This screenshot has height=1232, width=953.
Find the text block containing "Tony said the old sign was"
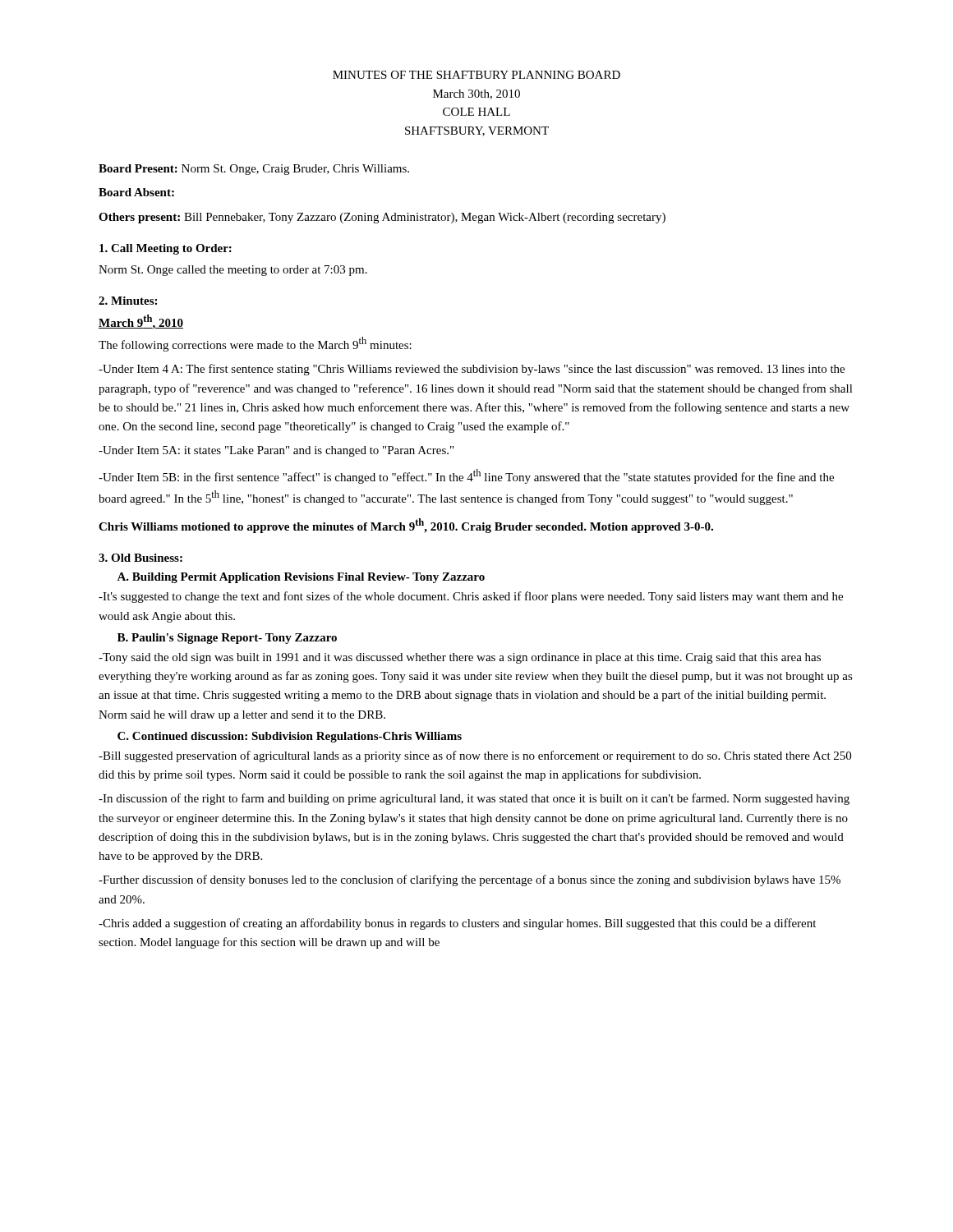click(476, 686)
